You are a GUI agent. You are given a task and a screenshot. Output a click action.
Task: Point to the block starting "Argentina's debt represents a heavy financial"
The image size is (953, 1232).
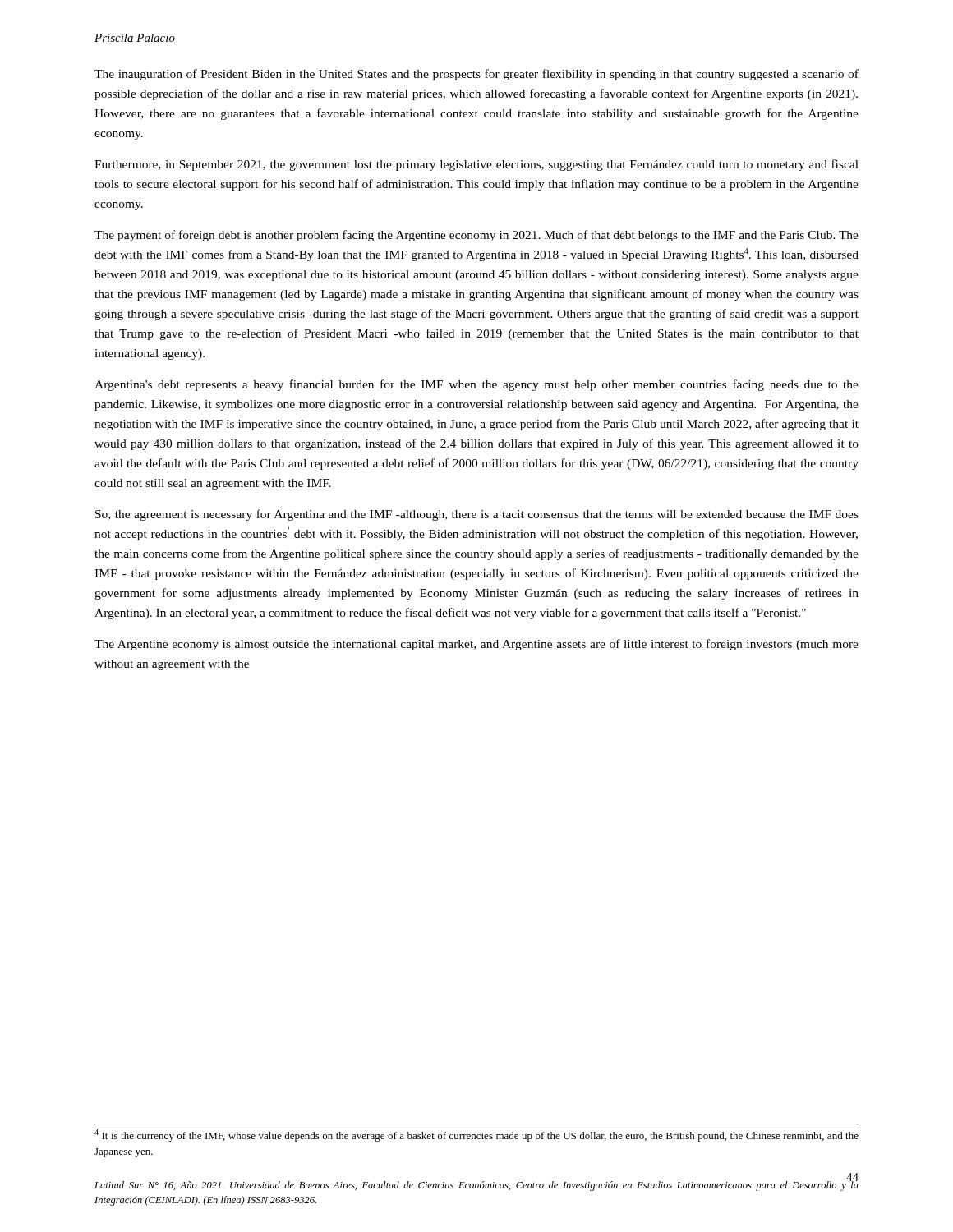(x=476, y=433)
